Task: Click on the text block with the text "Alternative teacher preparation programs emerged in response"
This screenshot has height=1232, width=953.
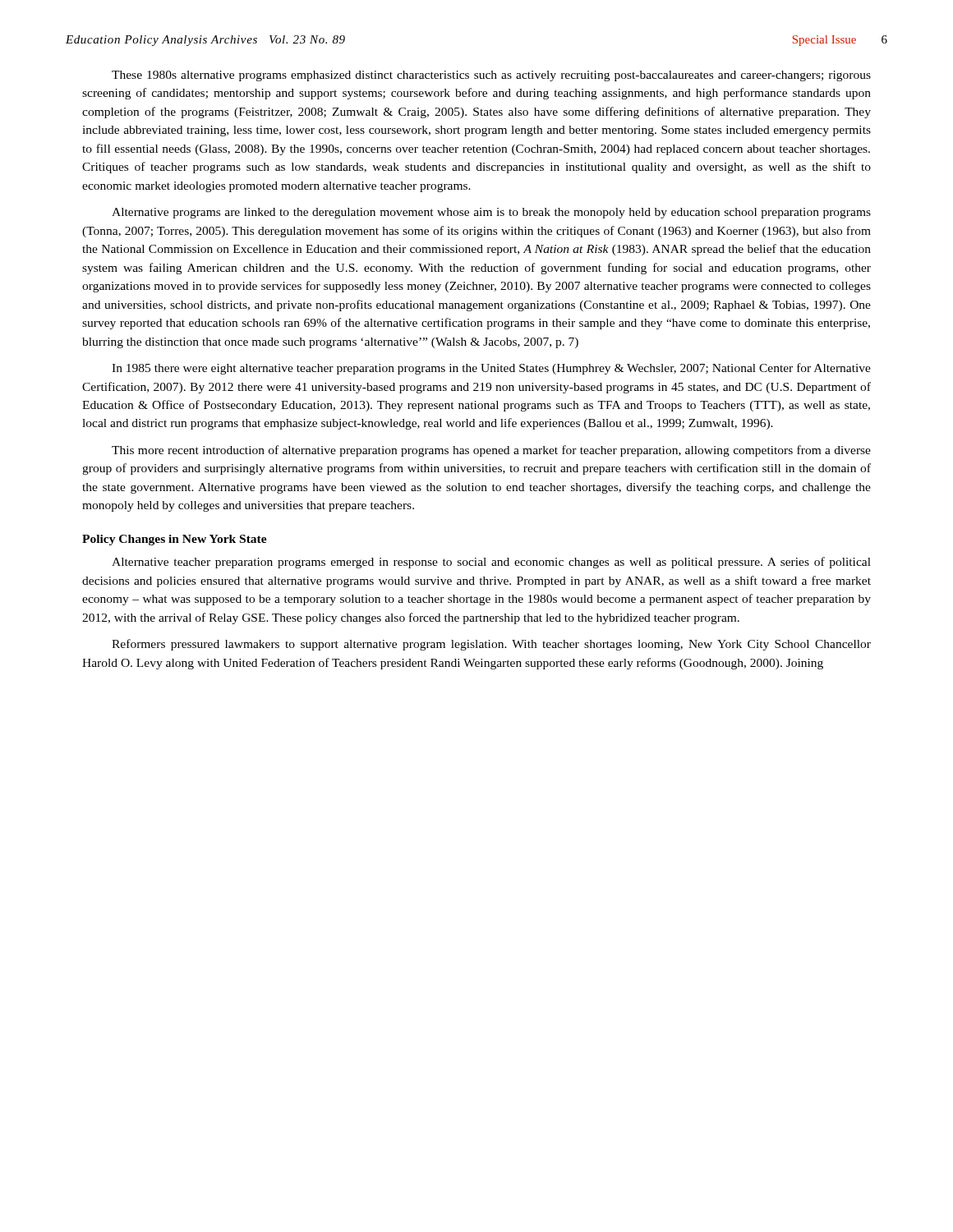Action: tap(476, 589)
